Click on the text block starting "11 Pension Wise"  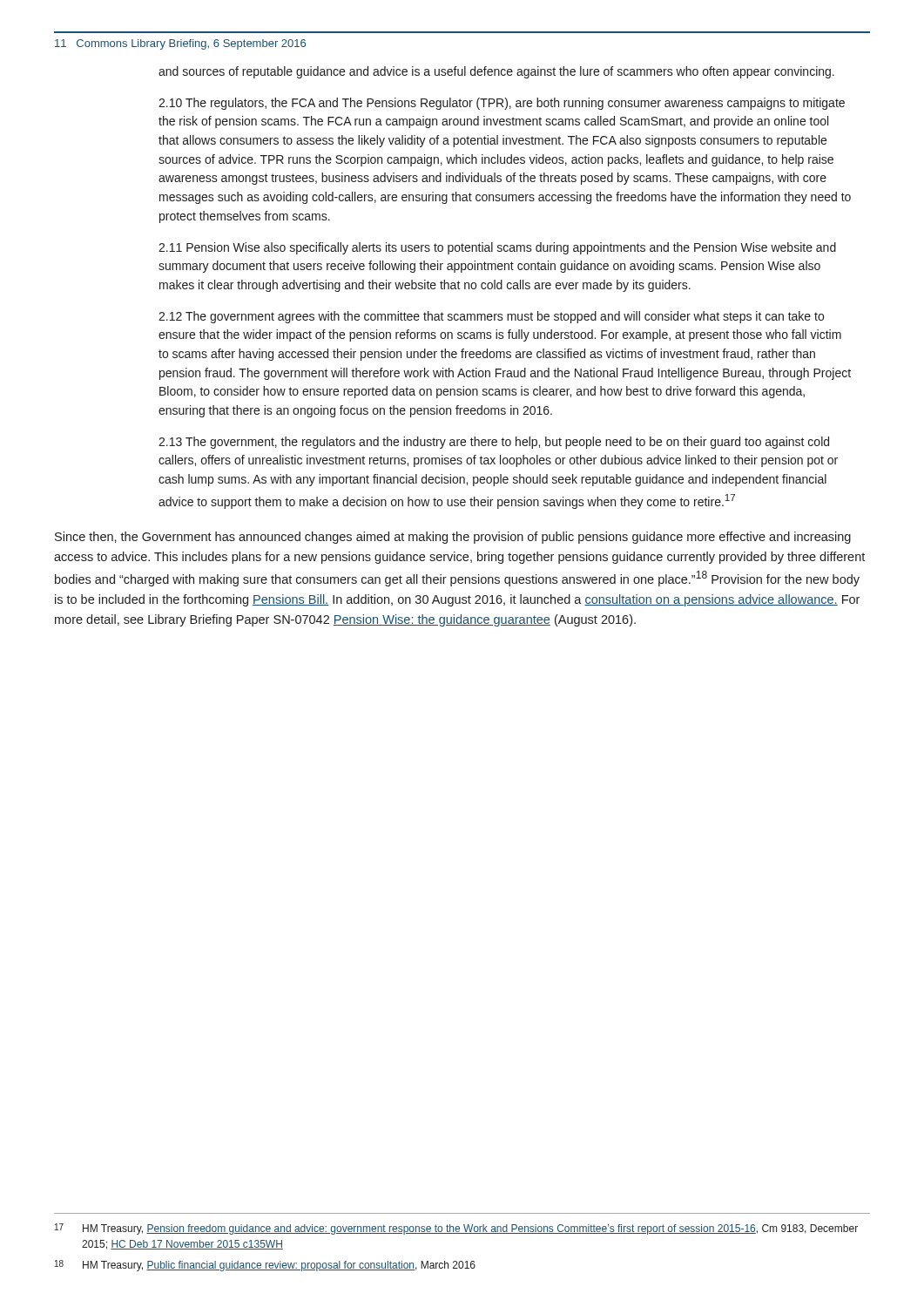[497, 266]
